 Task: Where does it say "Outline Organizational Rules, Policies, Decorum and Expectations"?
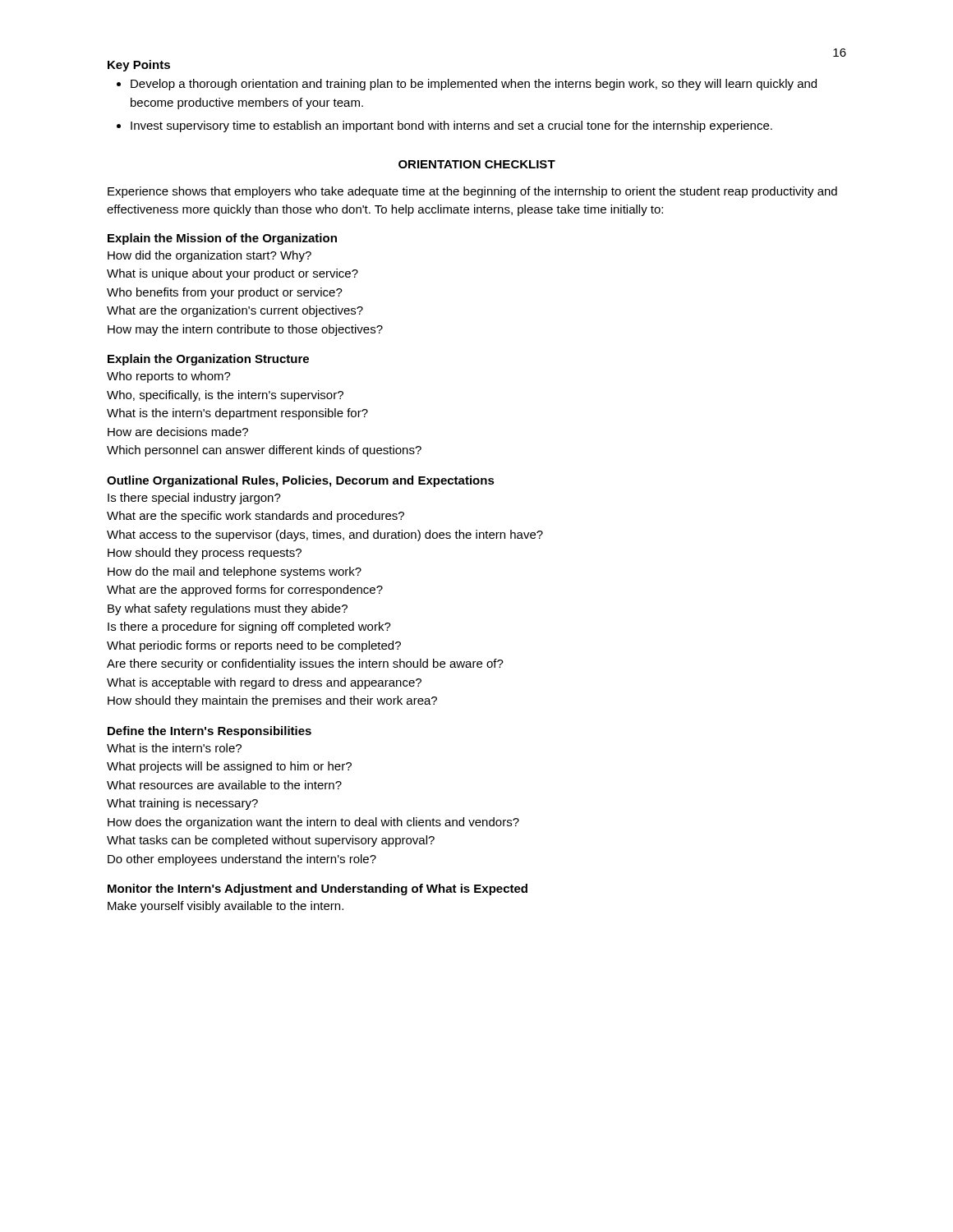(301, 480)
